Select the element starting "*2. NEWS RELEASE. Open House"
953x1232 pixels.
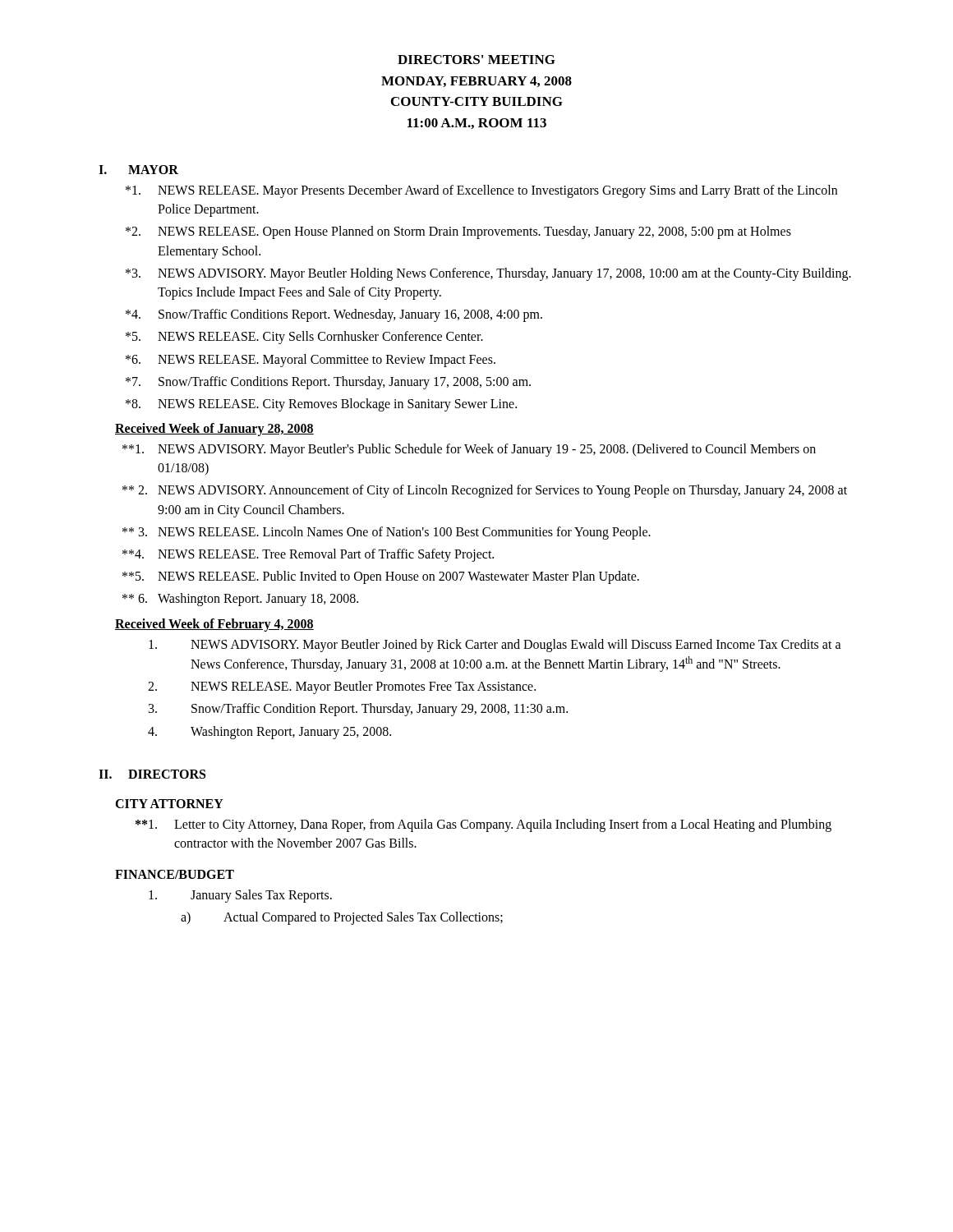tap(476, 241)
